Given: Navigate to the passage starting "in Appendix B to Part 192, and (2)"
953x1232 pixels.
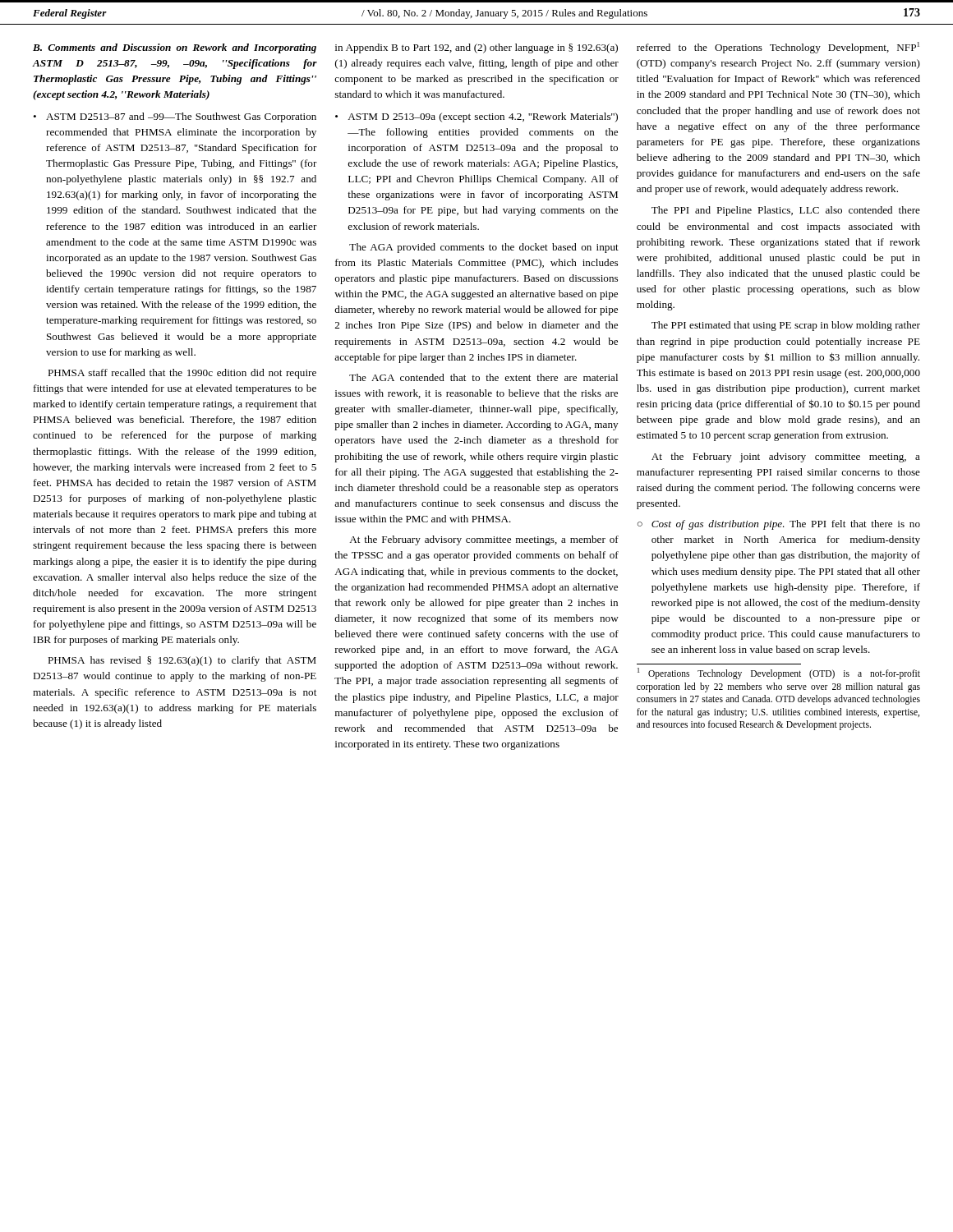Looking at the screenshot, I should pos(476,71).
